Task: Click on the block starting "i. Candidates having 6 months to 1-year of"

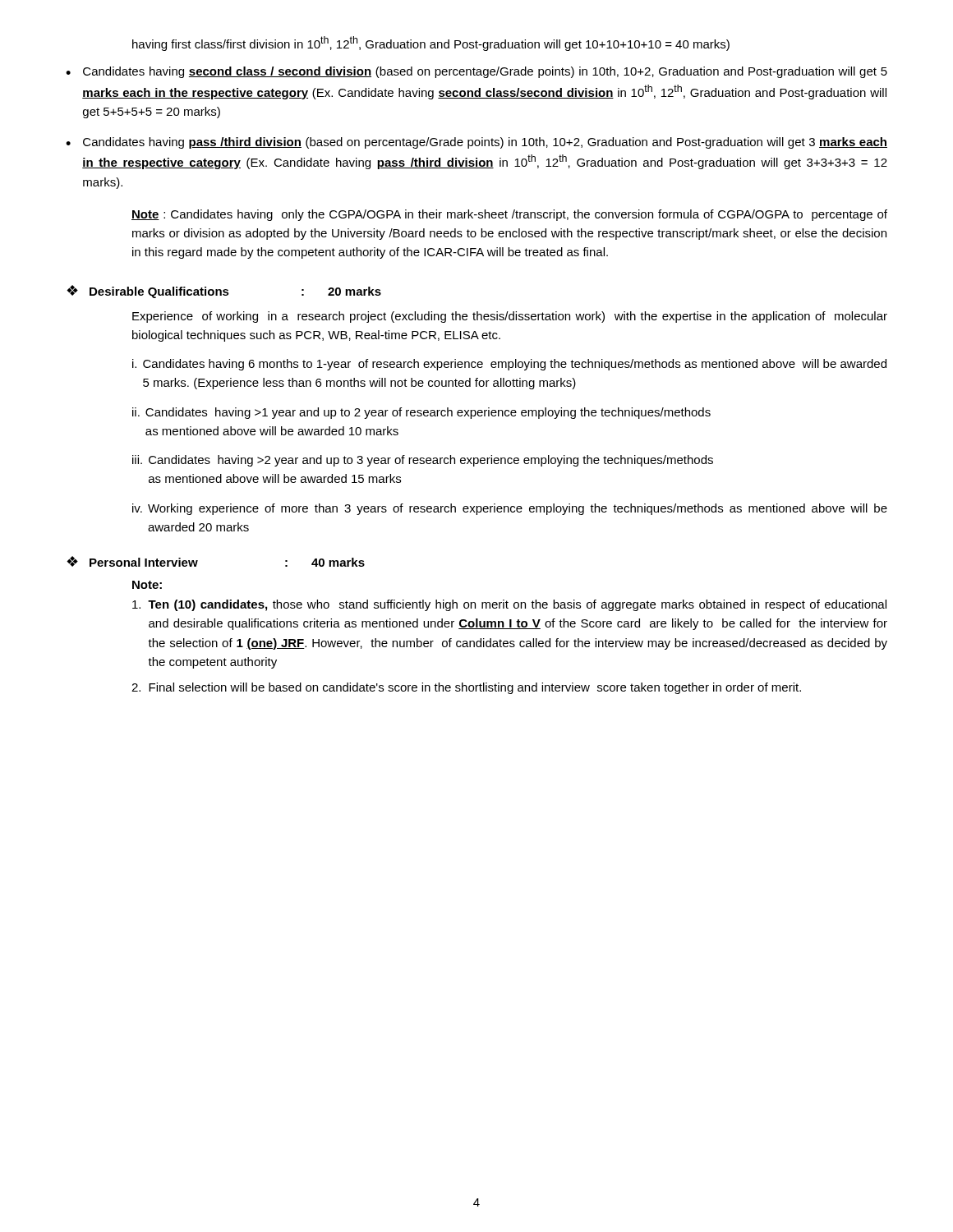Action: 509,373
